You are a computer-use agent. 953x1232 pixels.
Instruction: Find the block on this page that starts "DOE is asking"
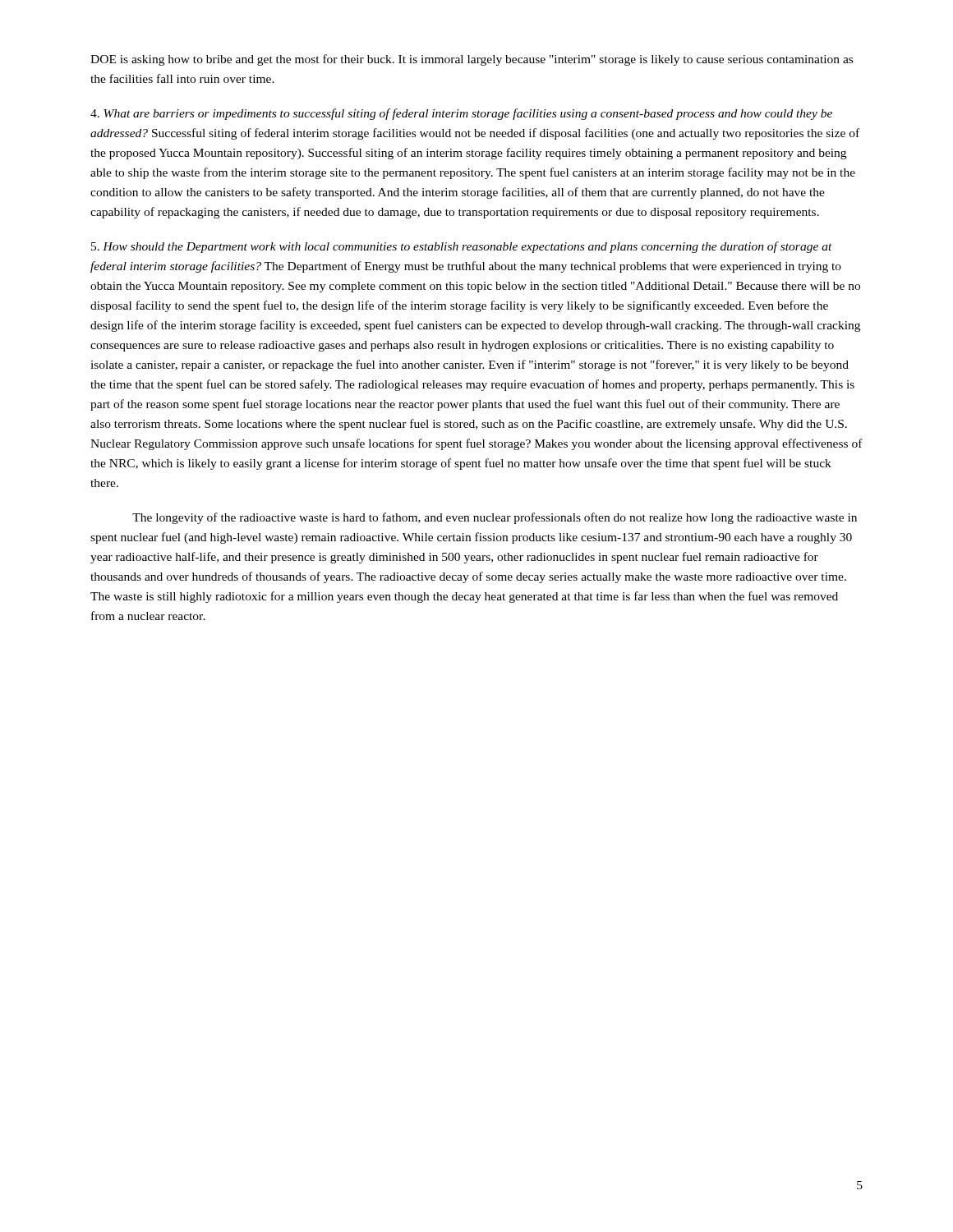tap(476, 69)
